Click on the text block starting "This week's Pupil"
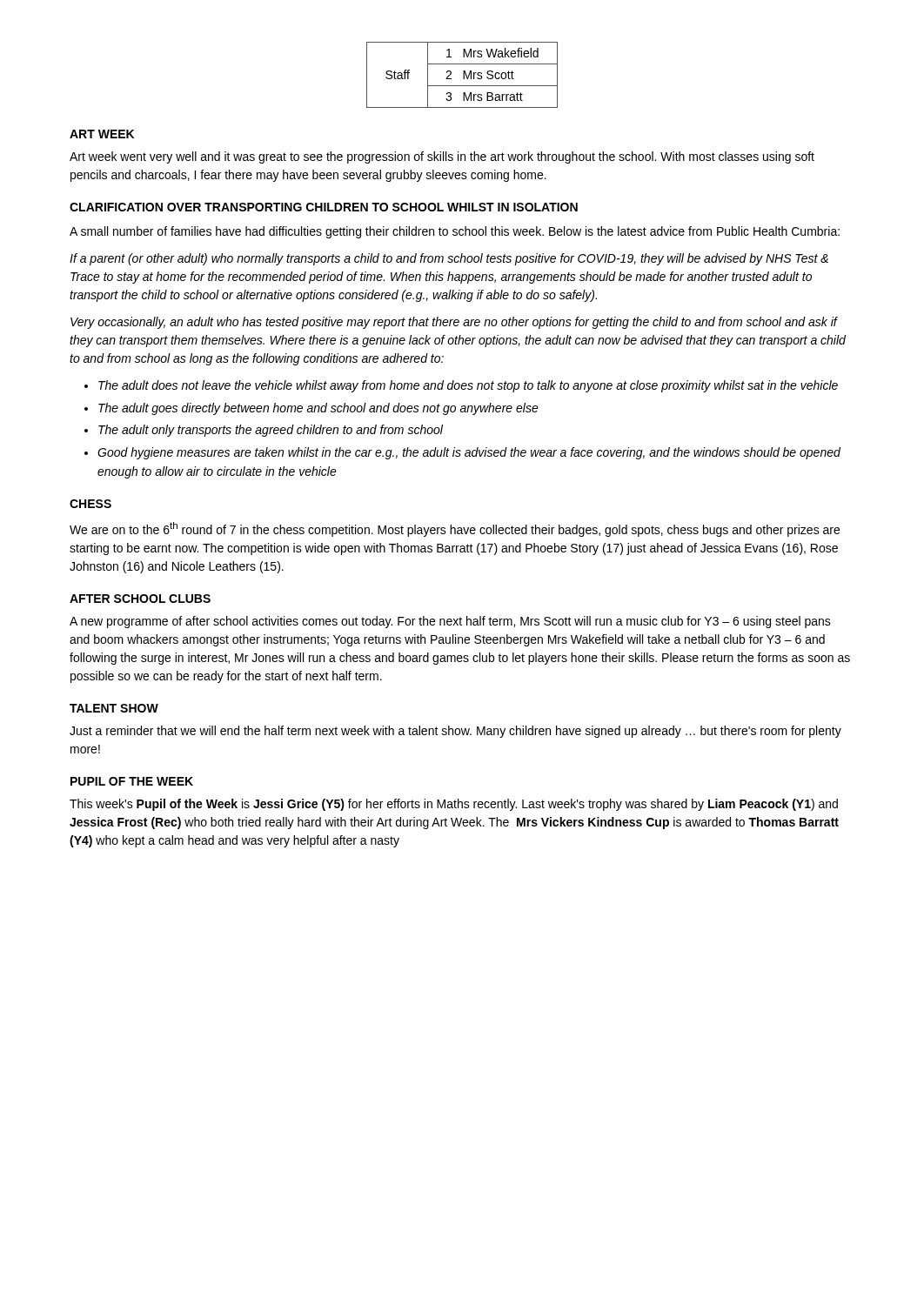Screen dimensions: 1305x924 pyautogui.click(x=454, y=822)
